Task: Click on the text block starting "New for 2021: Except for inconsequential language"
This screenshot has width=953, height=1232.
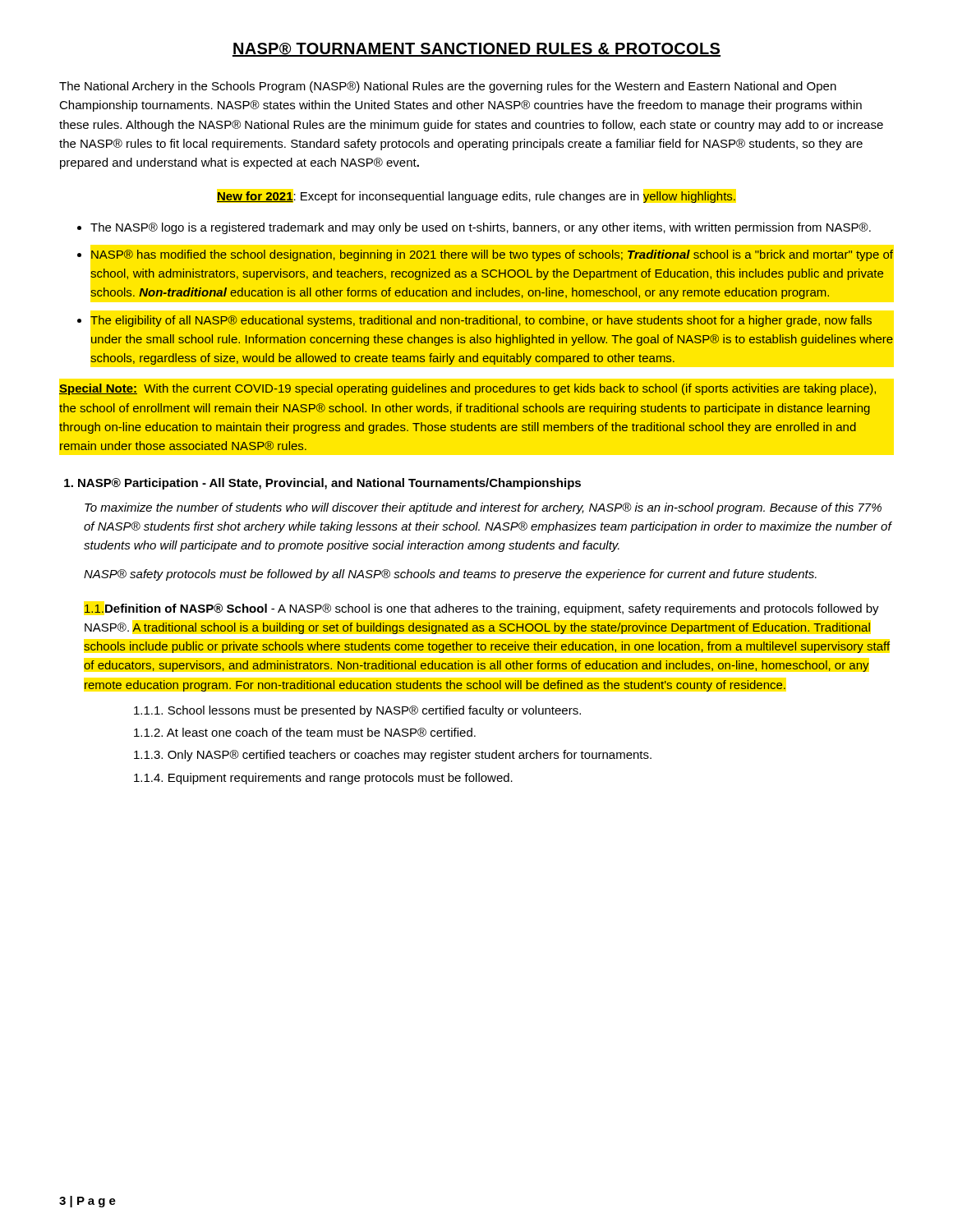Action: point(476,196)
